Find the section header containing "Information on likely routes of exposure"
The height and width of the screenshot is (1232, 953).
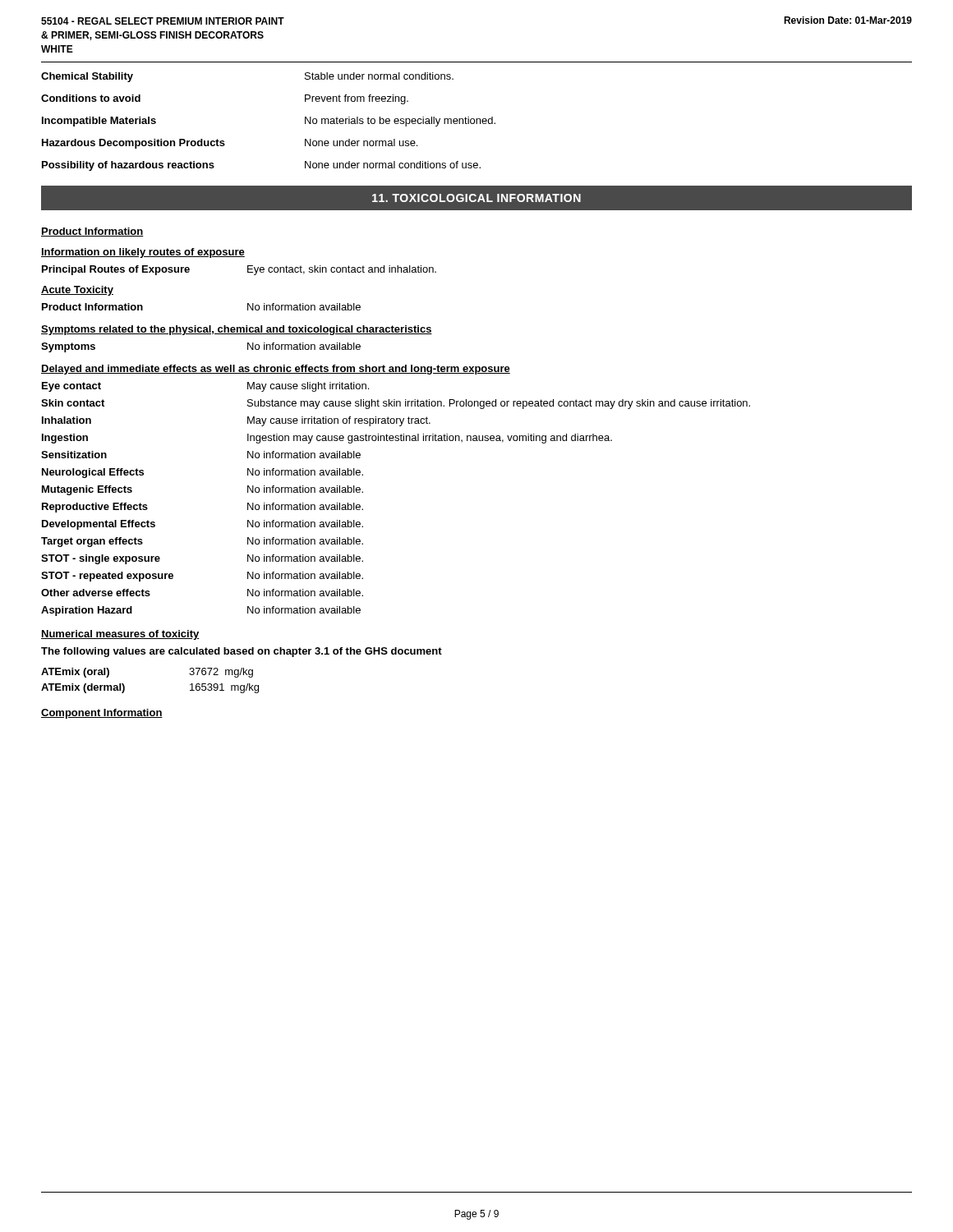pos(143,252)
